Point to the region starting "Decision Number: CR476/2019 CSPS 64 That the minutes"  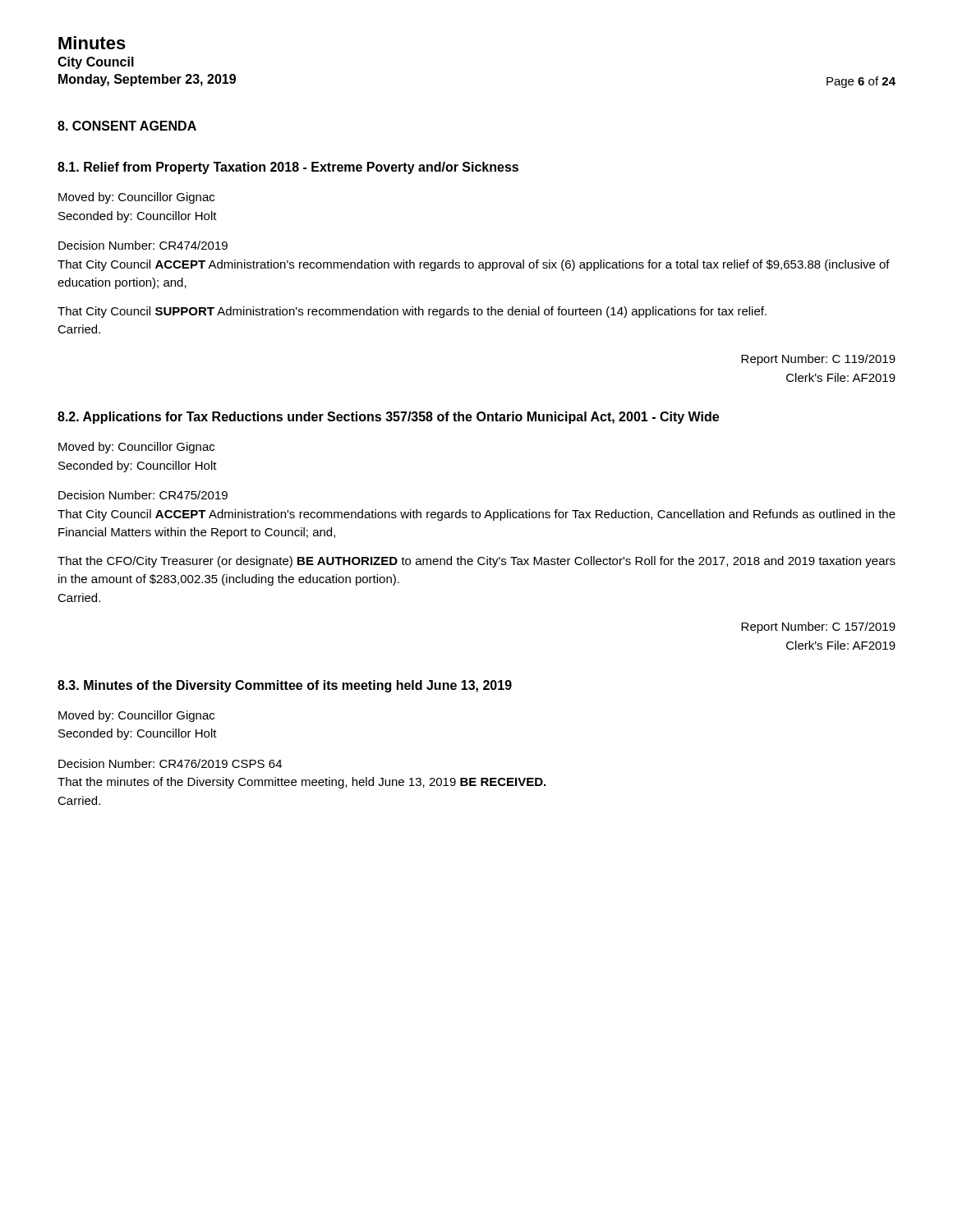tap(302, 782)
